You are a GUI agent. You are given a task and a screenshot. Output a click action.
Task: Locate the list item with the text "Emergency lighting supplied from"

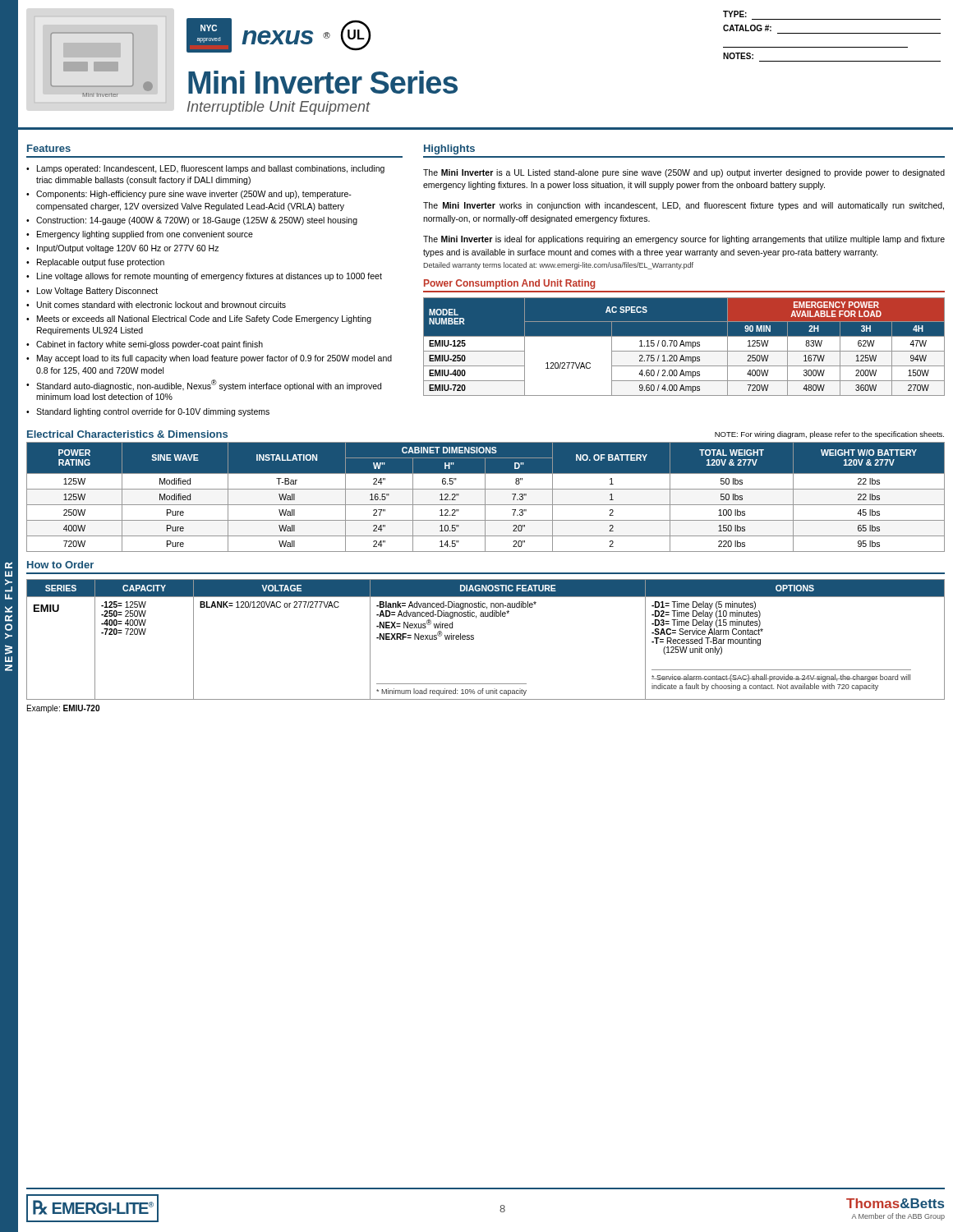point(145,234)
